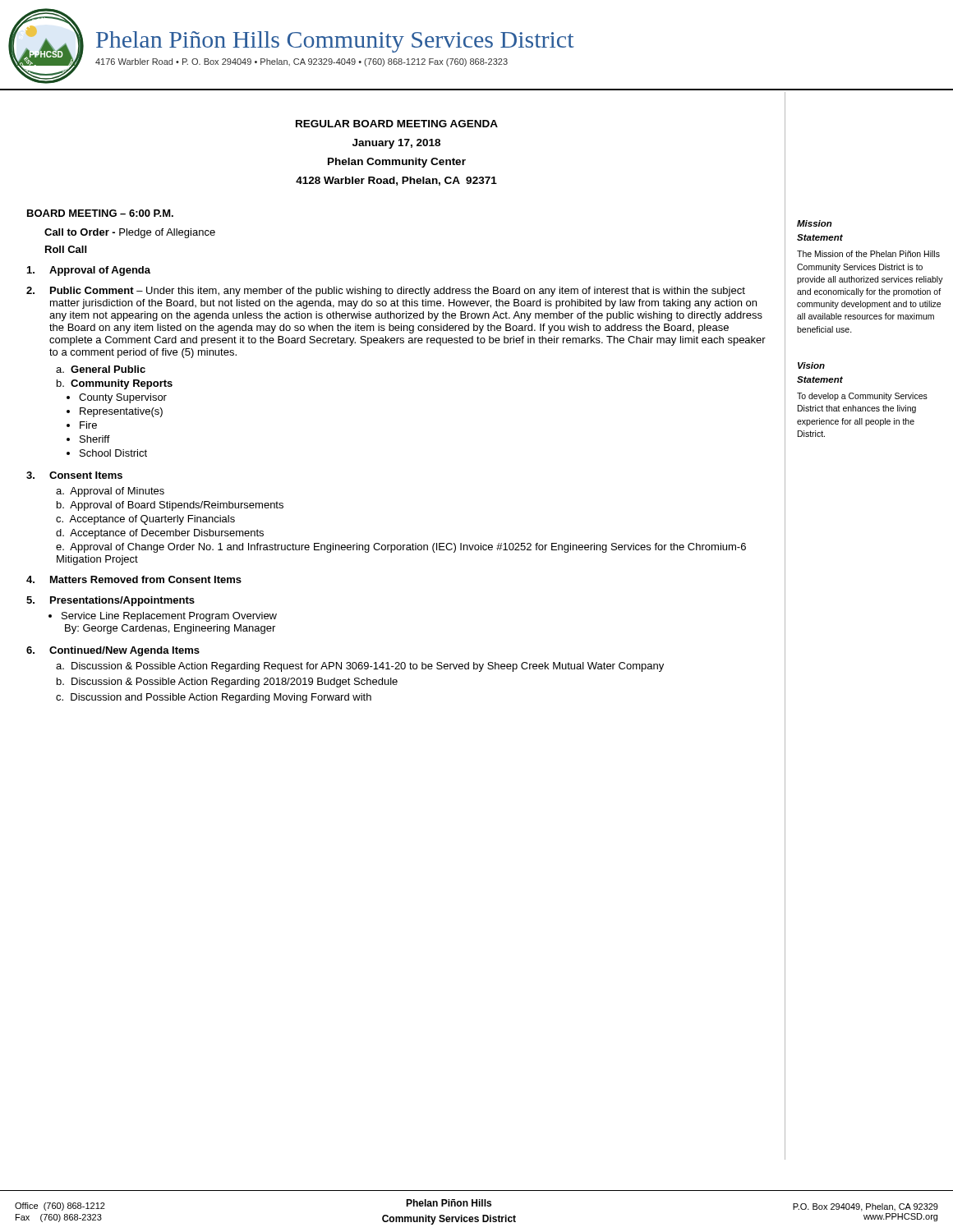
Task: Navigate to the text starting "Roll Call"
Action: coord(66,249)
